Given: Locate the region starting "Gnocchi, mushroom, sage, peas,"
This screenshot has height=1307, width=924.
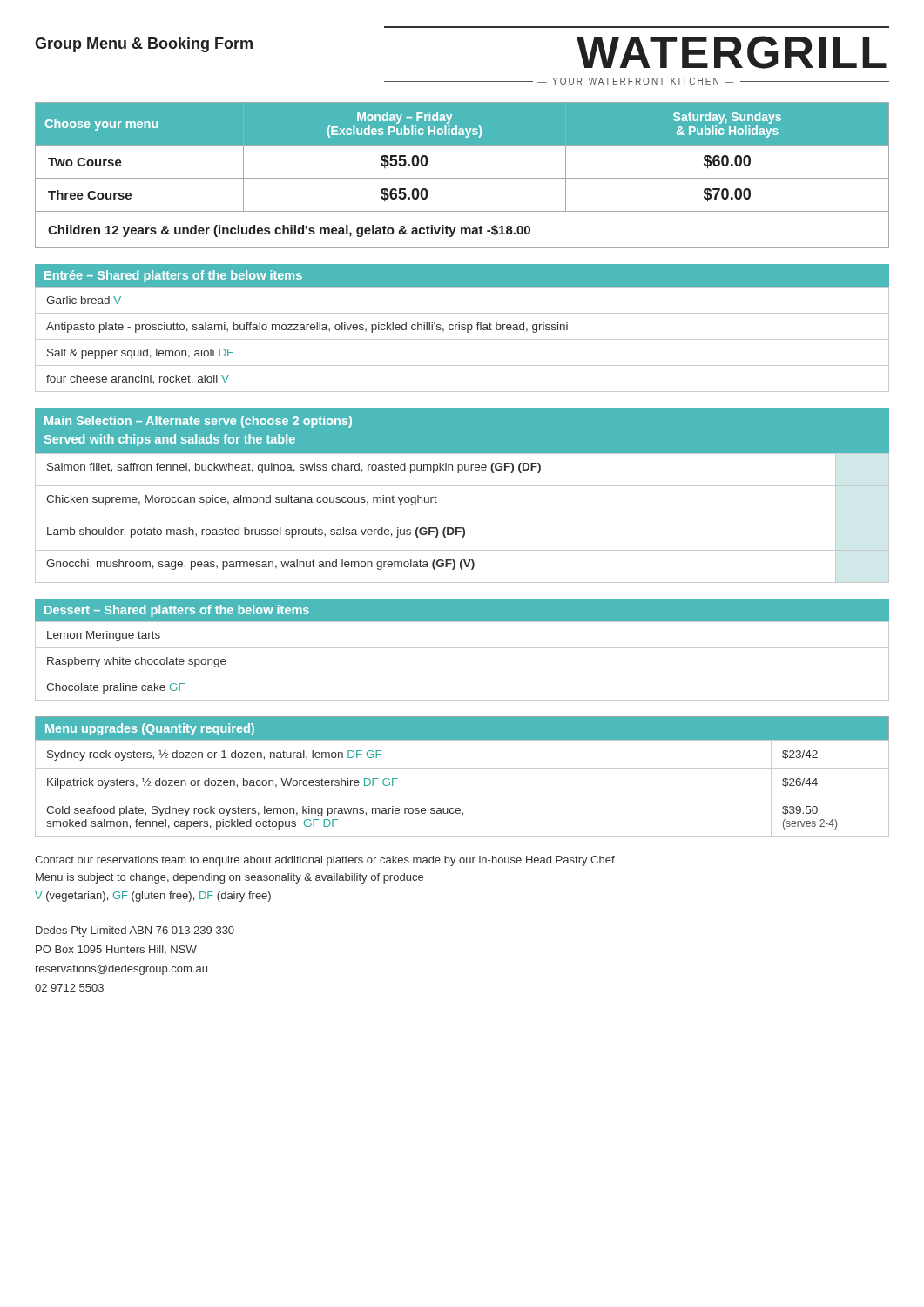Looking at the screenshot, I should (462, 566).
